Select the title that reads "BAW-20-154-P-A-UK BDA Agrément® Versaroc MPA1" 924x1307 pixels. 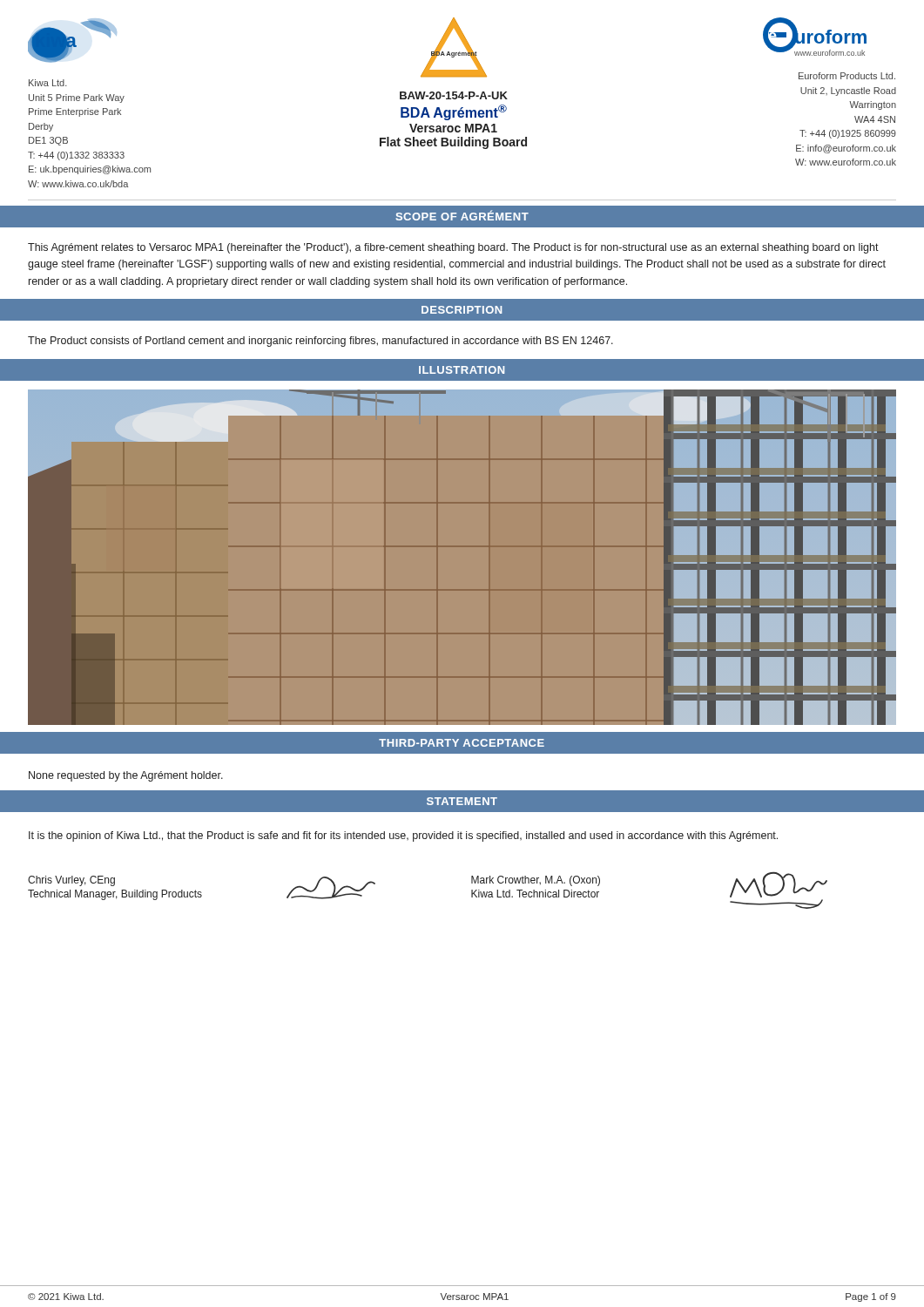(x=453, y=119)
